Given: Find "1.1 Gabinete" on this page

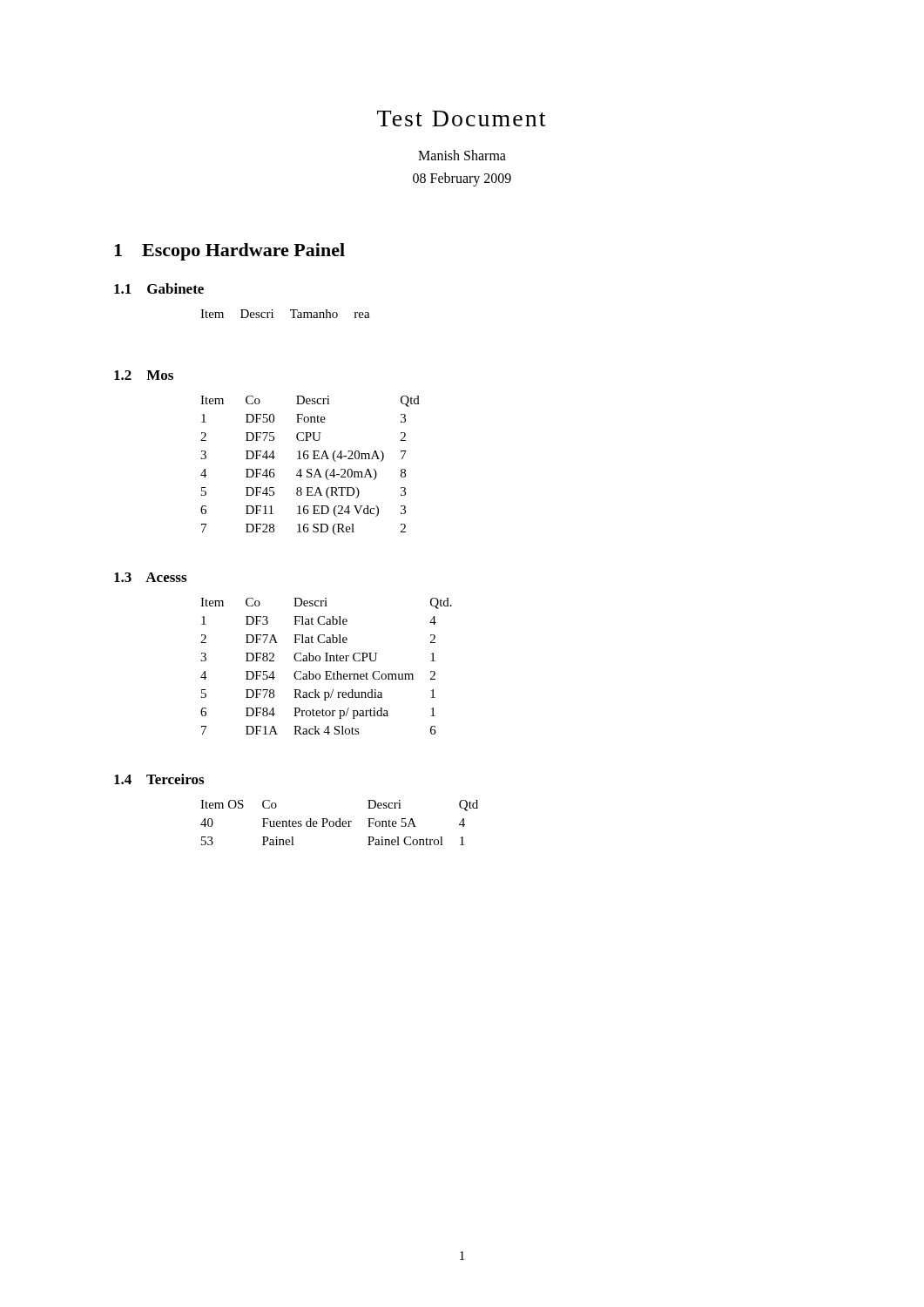Looking at the screenshot, I should pos(159,289).
